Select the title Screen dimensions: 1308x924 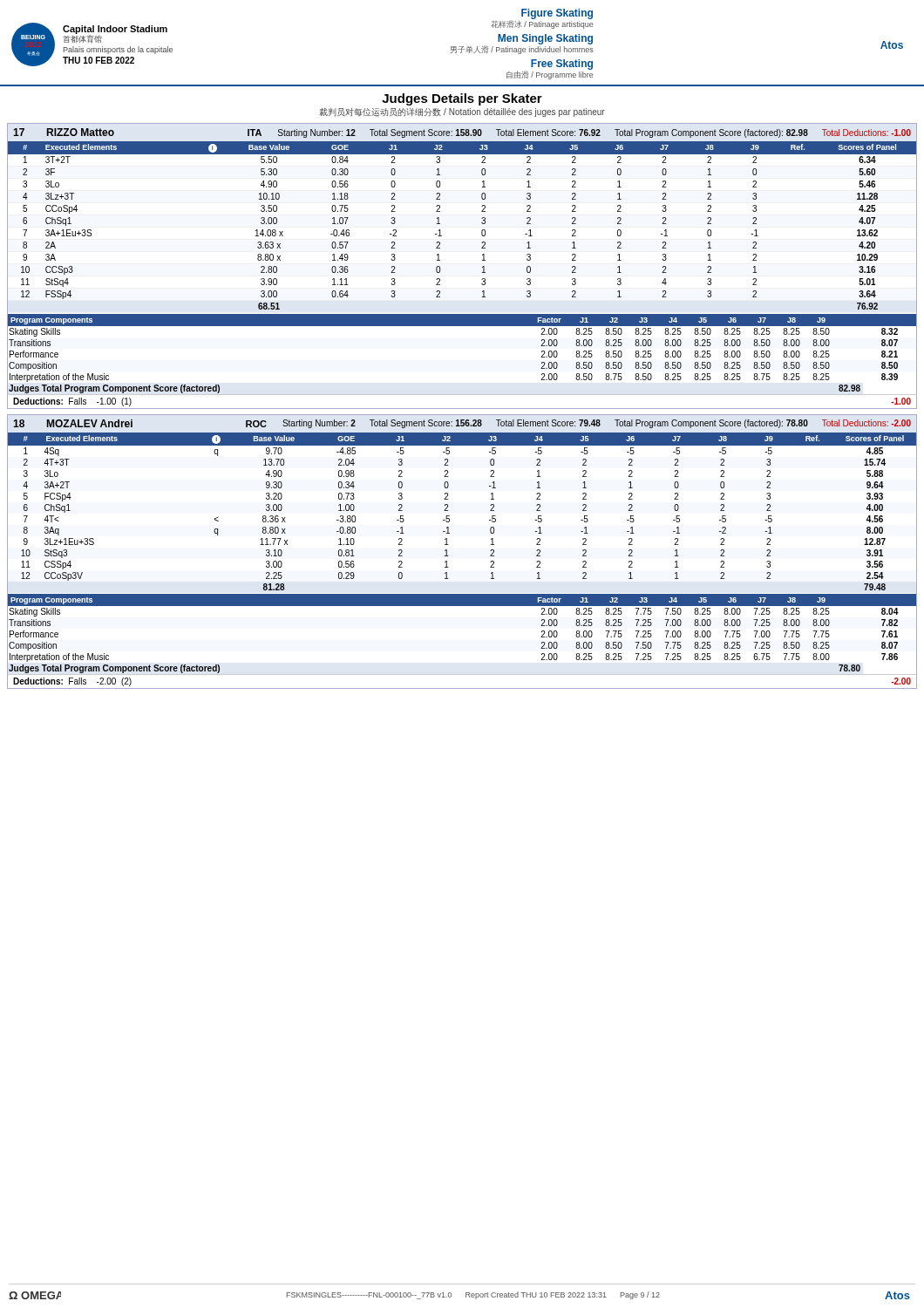[x=462, y=98]
